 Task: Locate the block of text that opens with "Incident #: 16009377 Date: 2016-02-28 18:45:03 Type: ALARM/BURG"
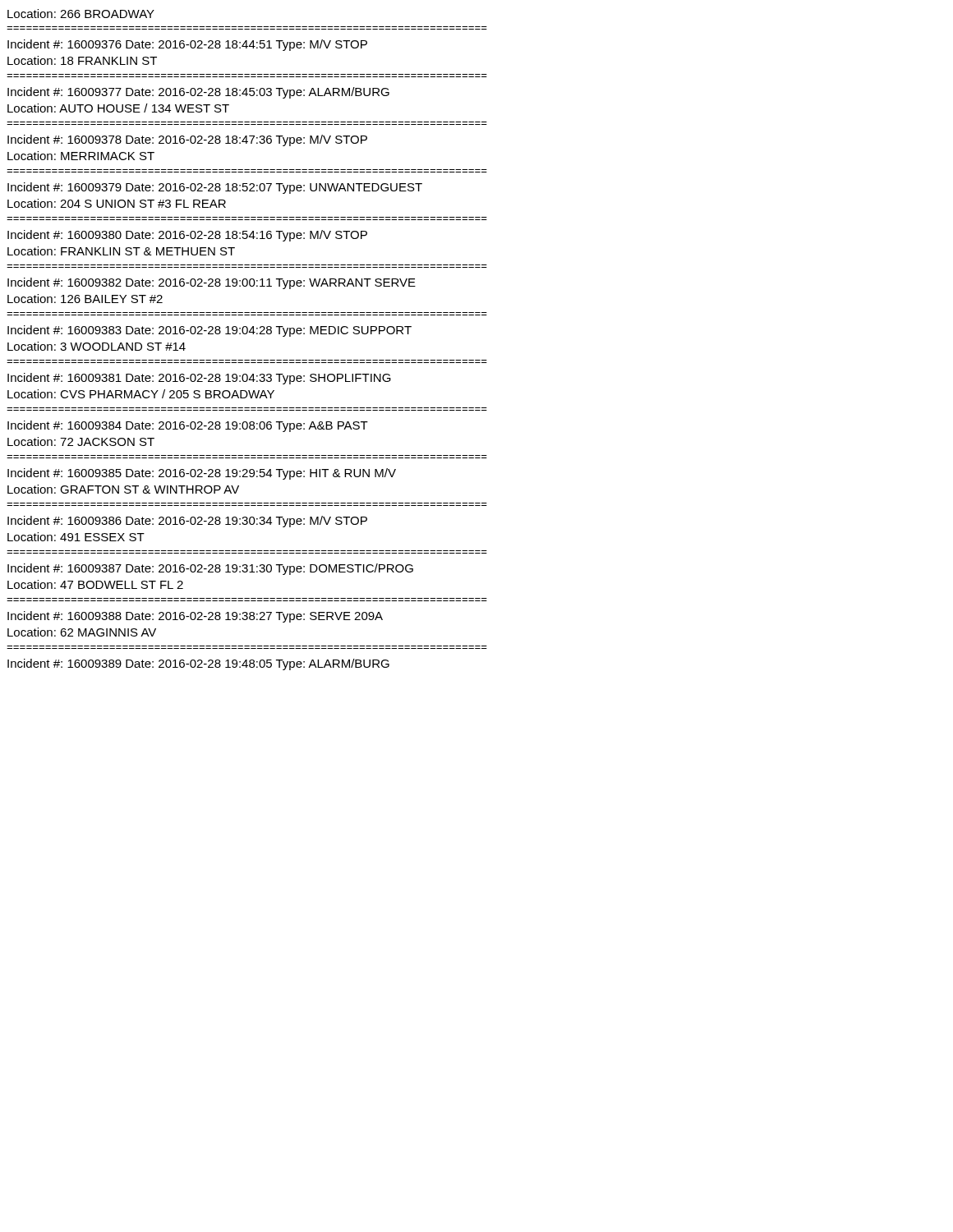tap(198, 93)
